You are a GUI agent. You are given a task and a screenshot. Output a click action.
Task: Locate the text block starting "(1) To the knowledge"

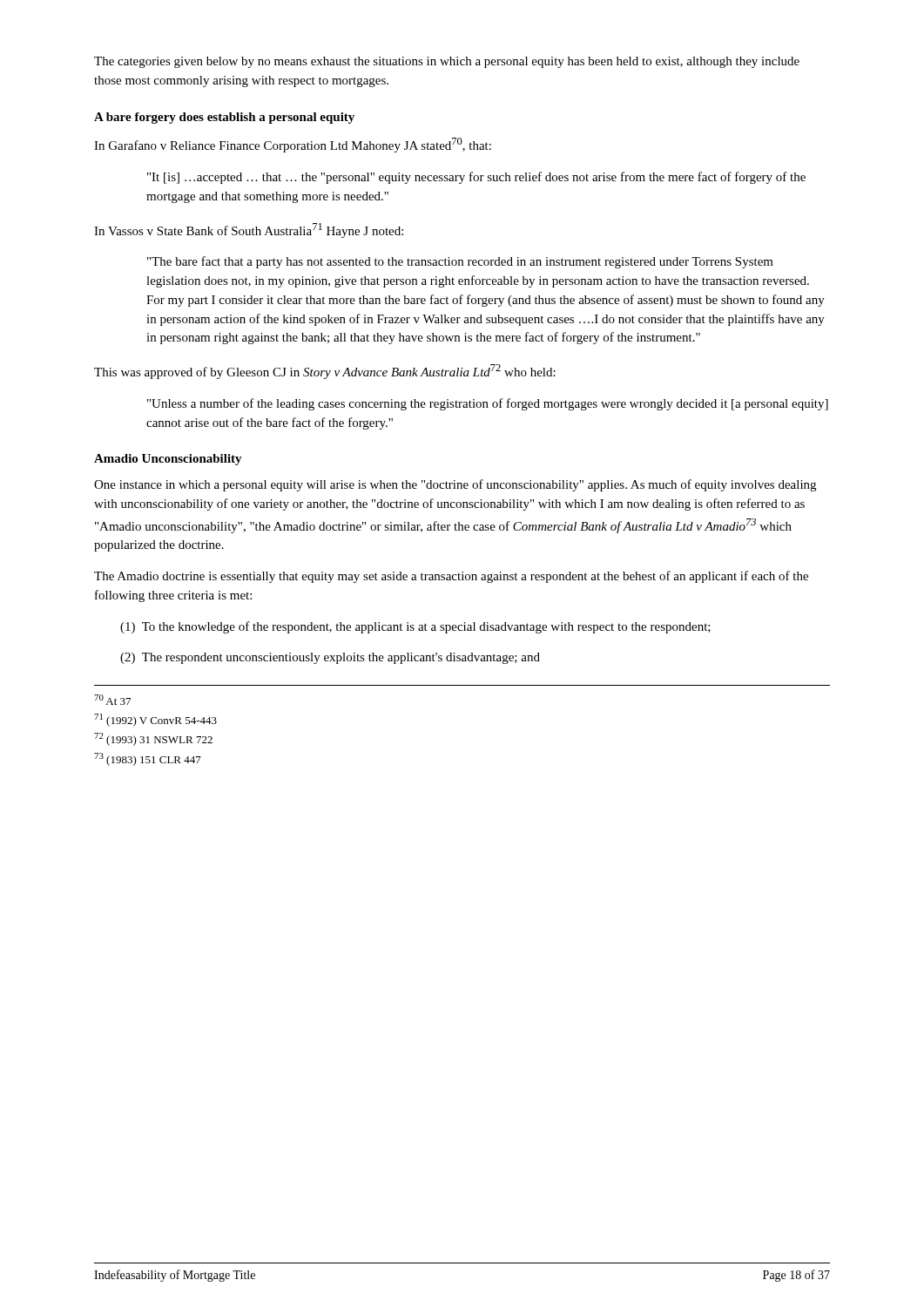(462, 627)
